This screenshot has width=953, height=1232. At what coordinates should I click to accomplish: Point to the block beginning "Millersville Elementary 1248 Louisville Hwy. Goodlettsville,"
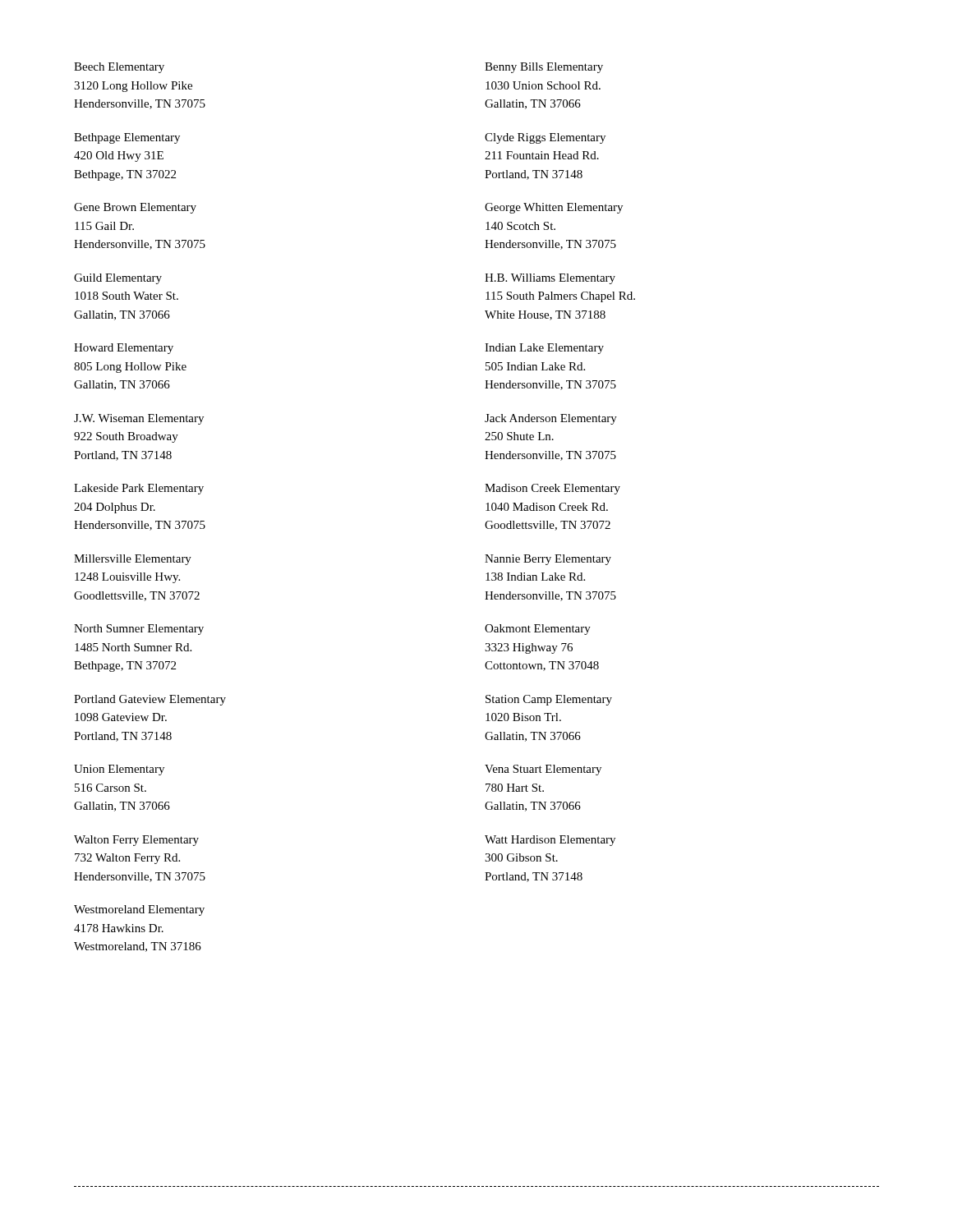coord(133,560)
